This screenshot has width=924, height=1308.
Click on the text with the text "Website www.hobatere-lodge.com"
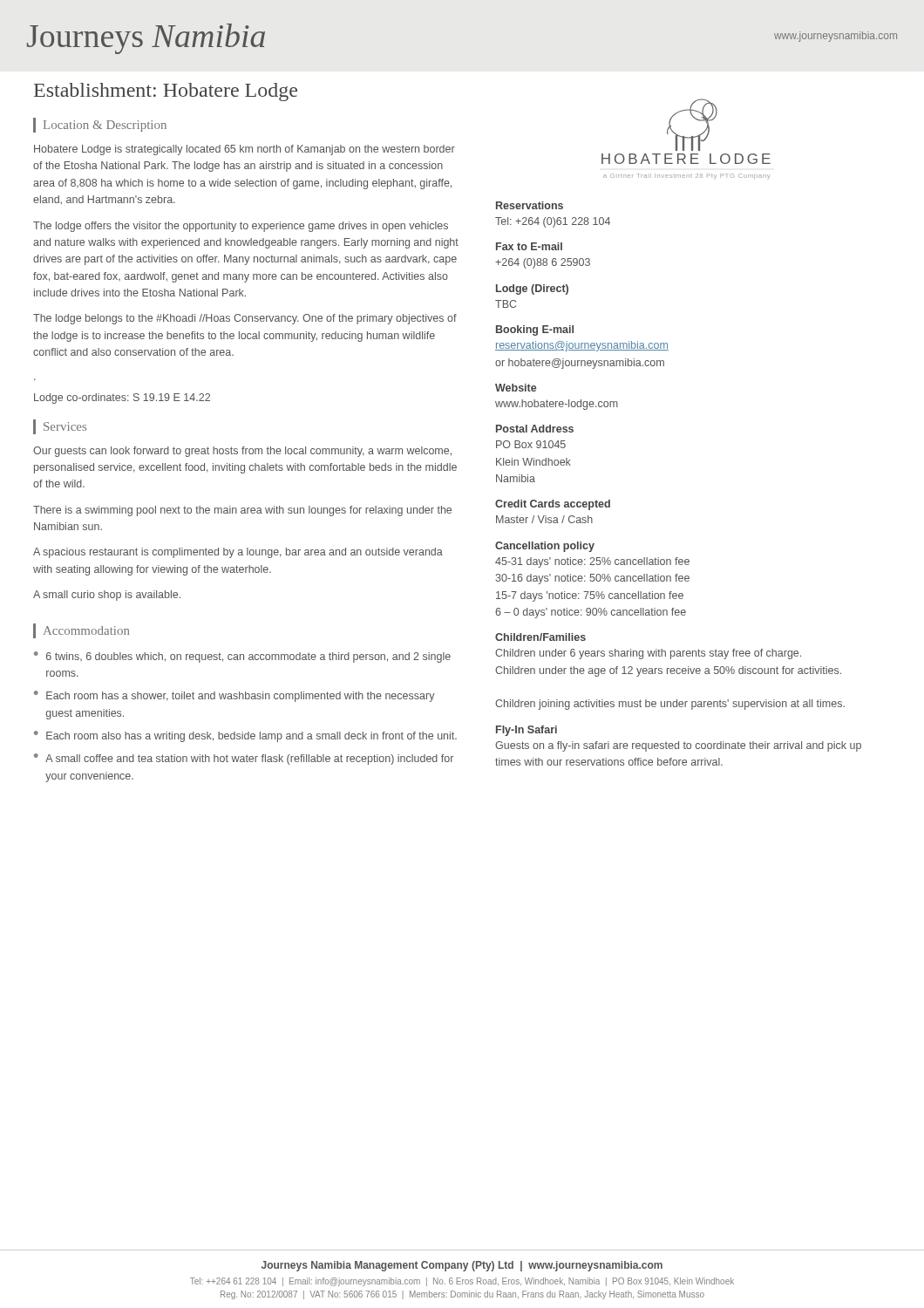point(516,388)
